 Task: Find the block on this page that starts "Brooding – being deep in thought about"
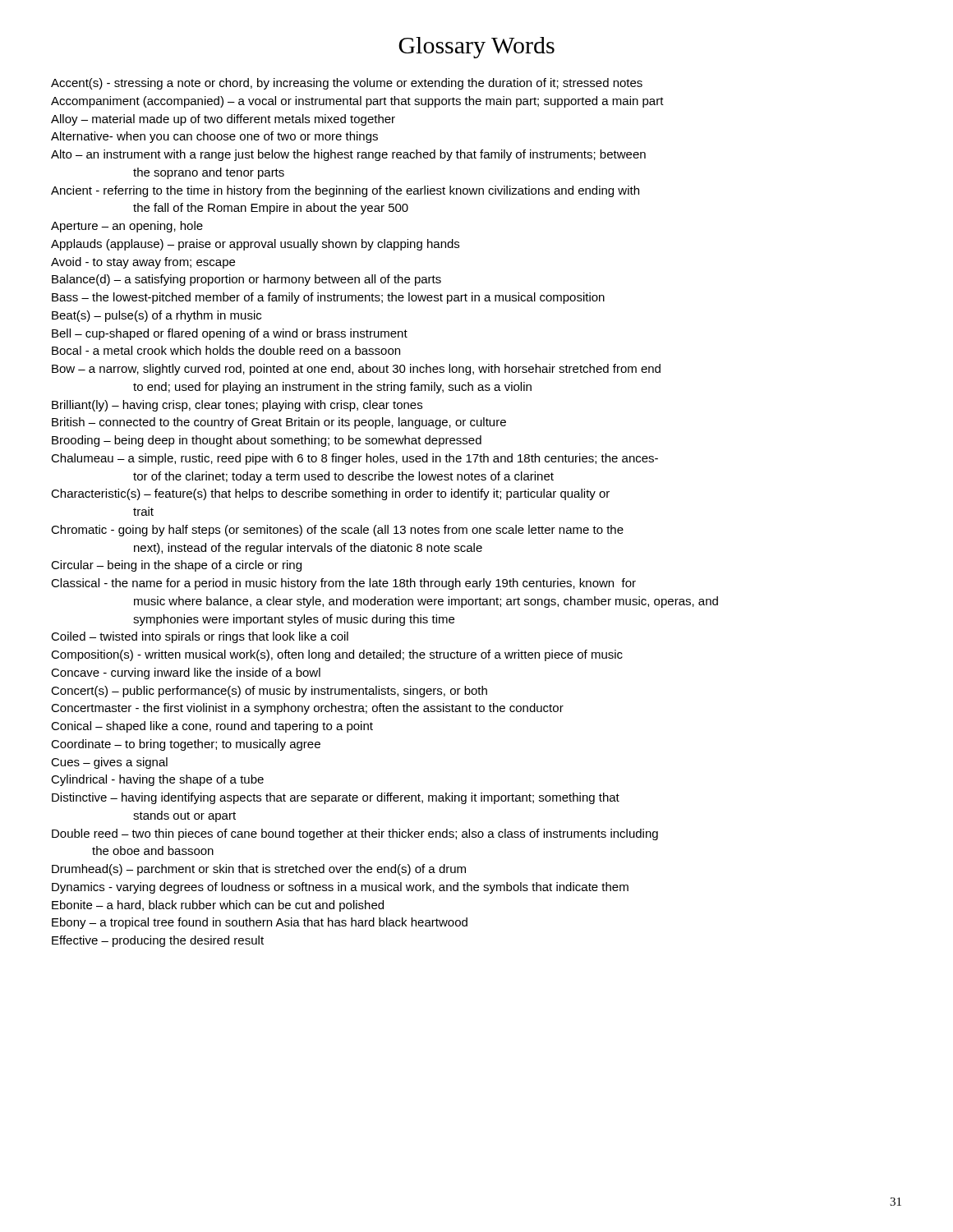[476, 440]
